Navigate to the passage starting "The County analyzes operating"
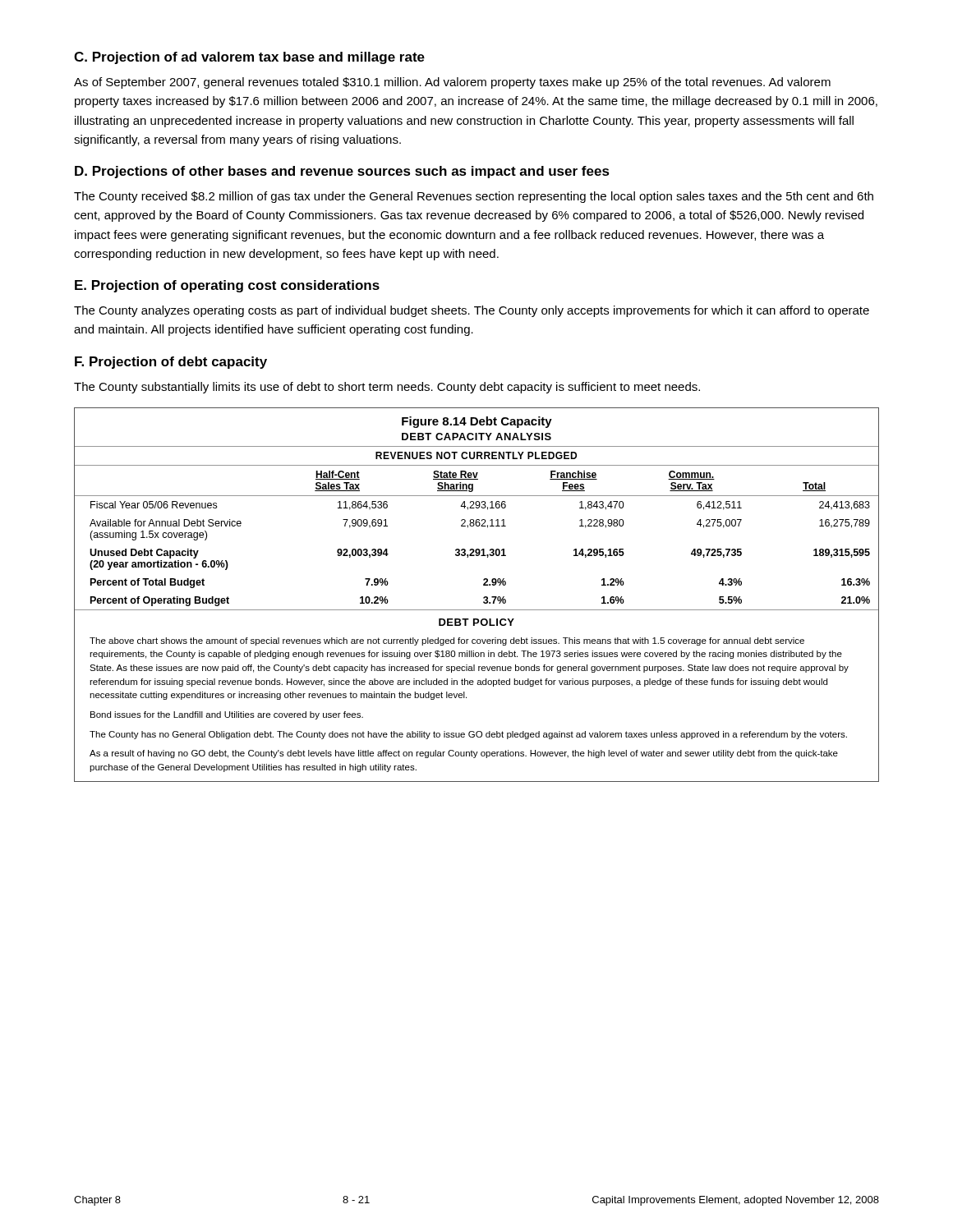This screenshot has height=1232, width=953. 472,320
